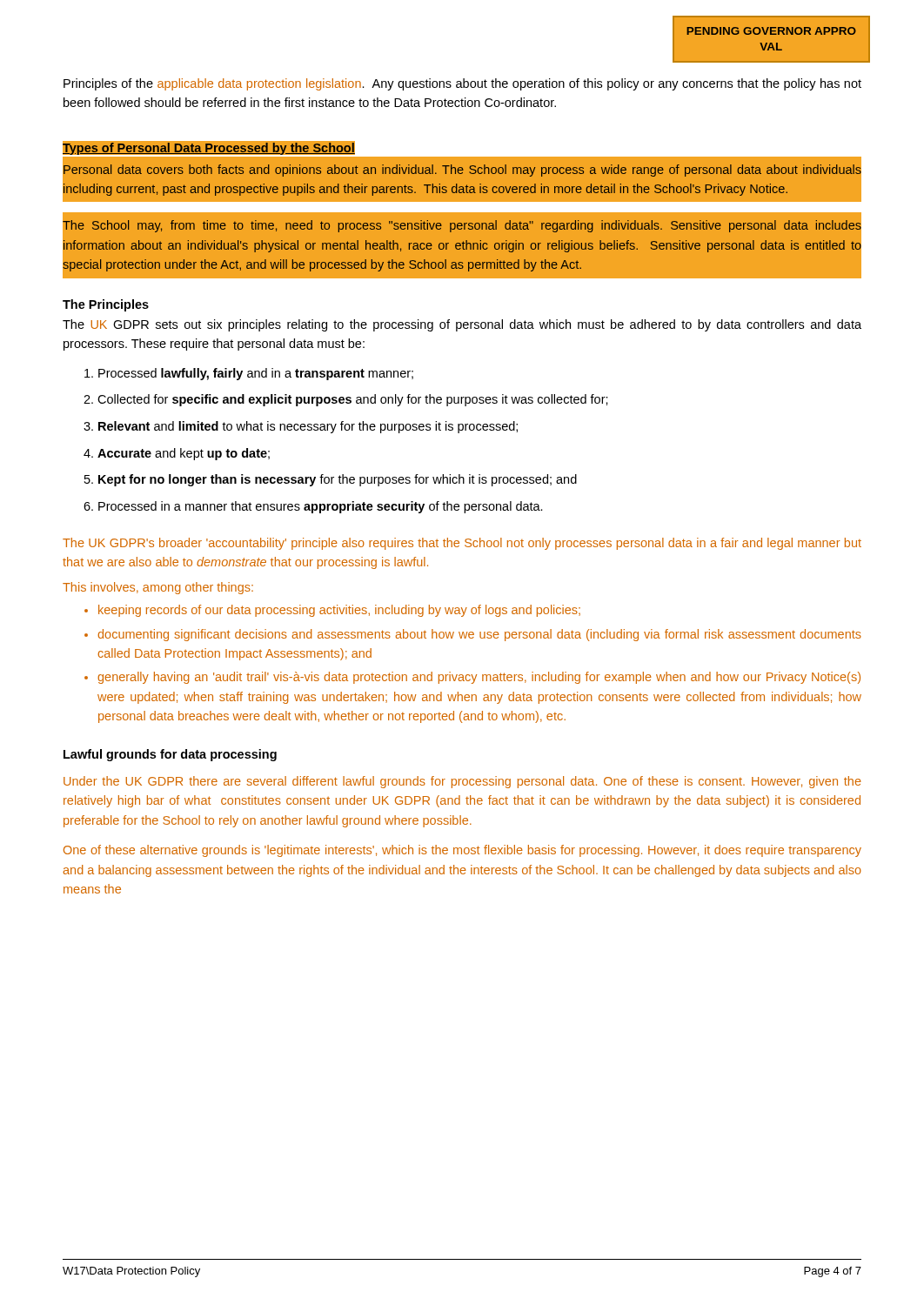Find the passage starting "This involves, among other things:"
The image size is (924, 1305).
point(158,587)
